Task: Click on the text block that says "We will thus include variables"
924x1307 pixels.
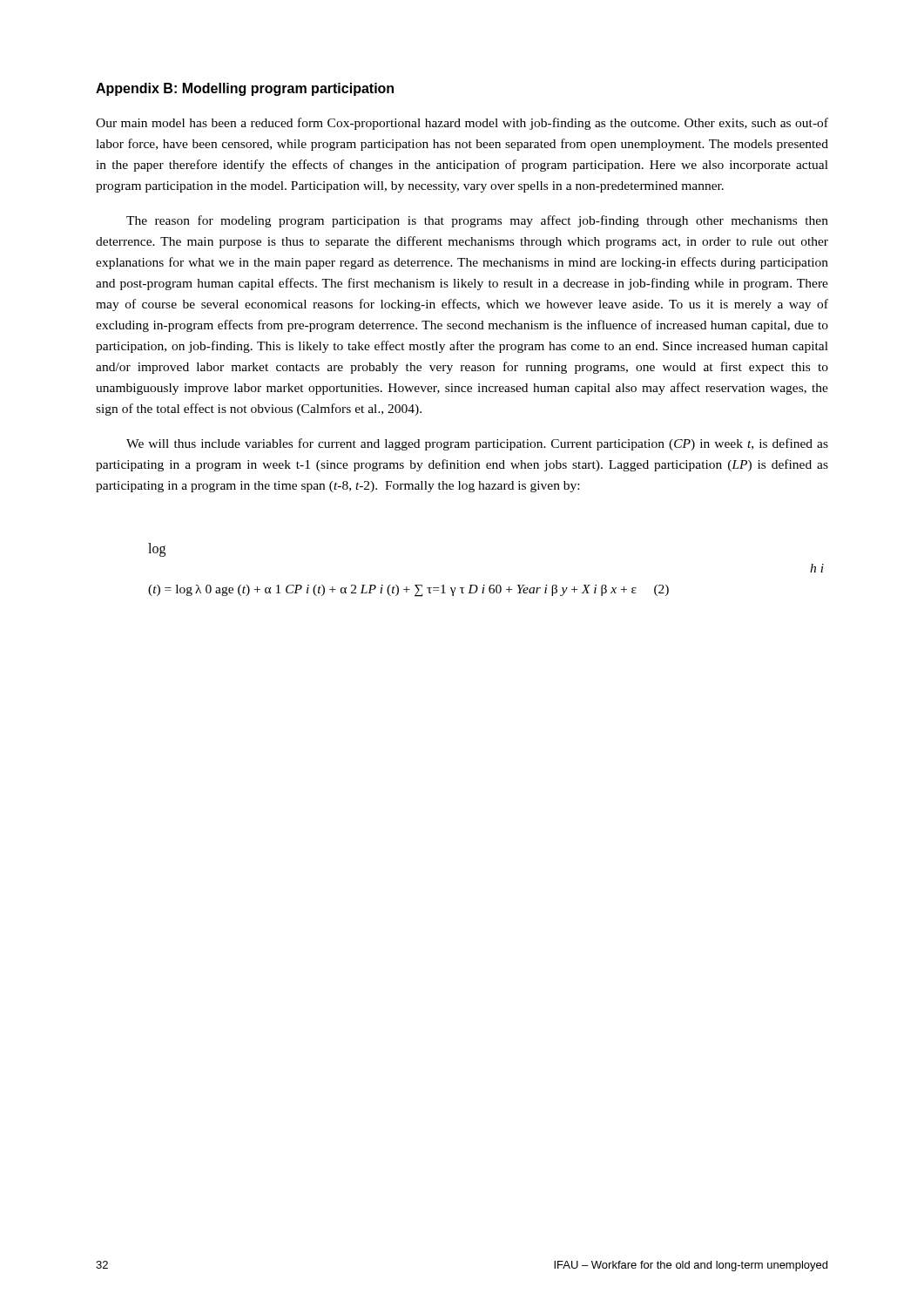Action: pos(462,464)
